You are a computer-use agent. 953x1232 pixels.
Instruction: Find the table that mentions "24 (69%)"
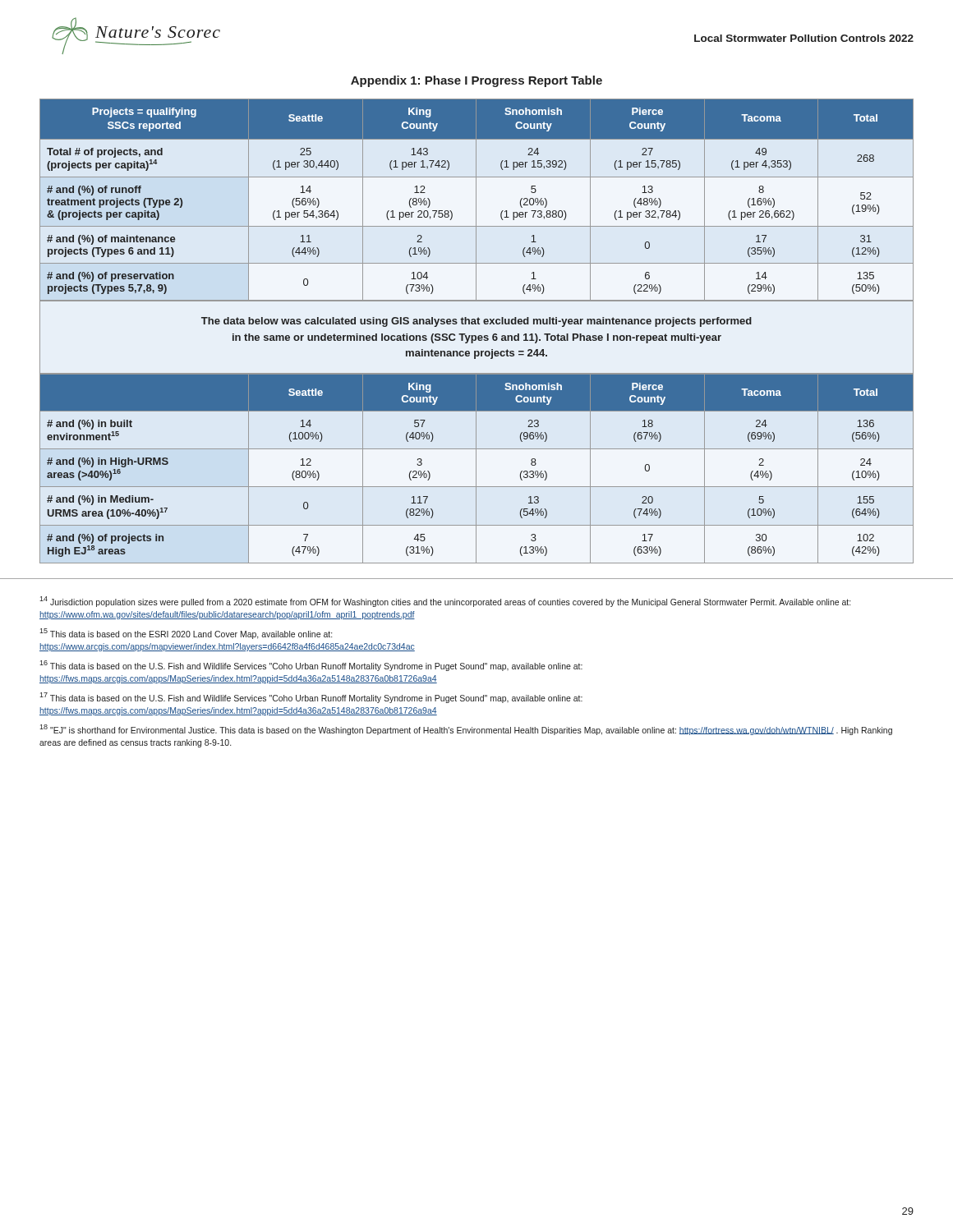point(476,468)
